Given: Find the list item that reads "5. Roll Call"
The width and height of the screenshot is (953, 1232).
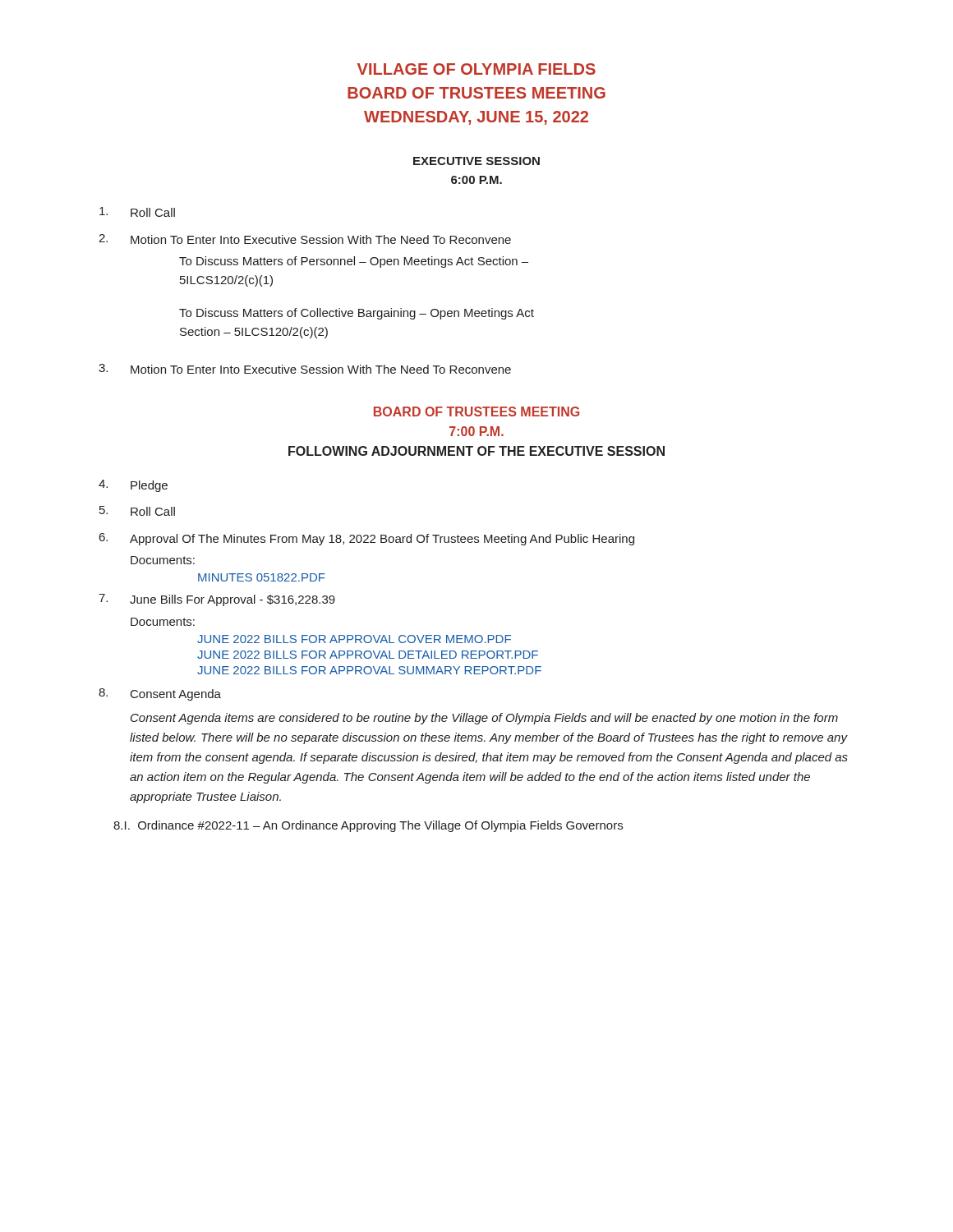Looking at the screenshot, I should click(x=137, y=511).
